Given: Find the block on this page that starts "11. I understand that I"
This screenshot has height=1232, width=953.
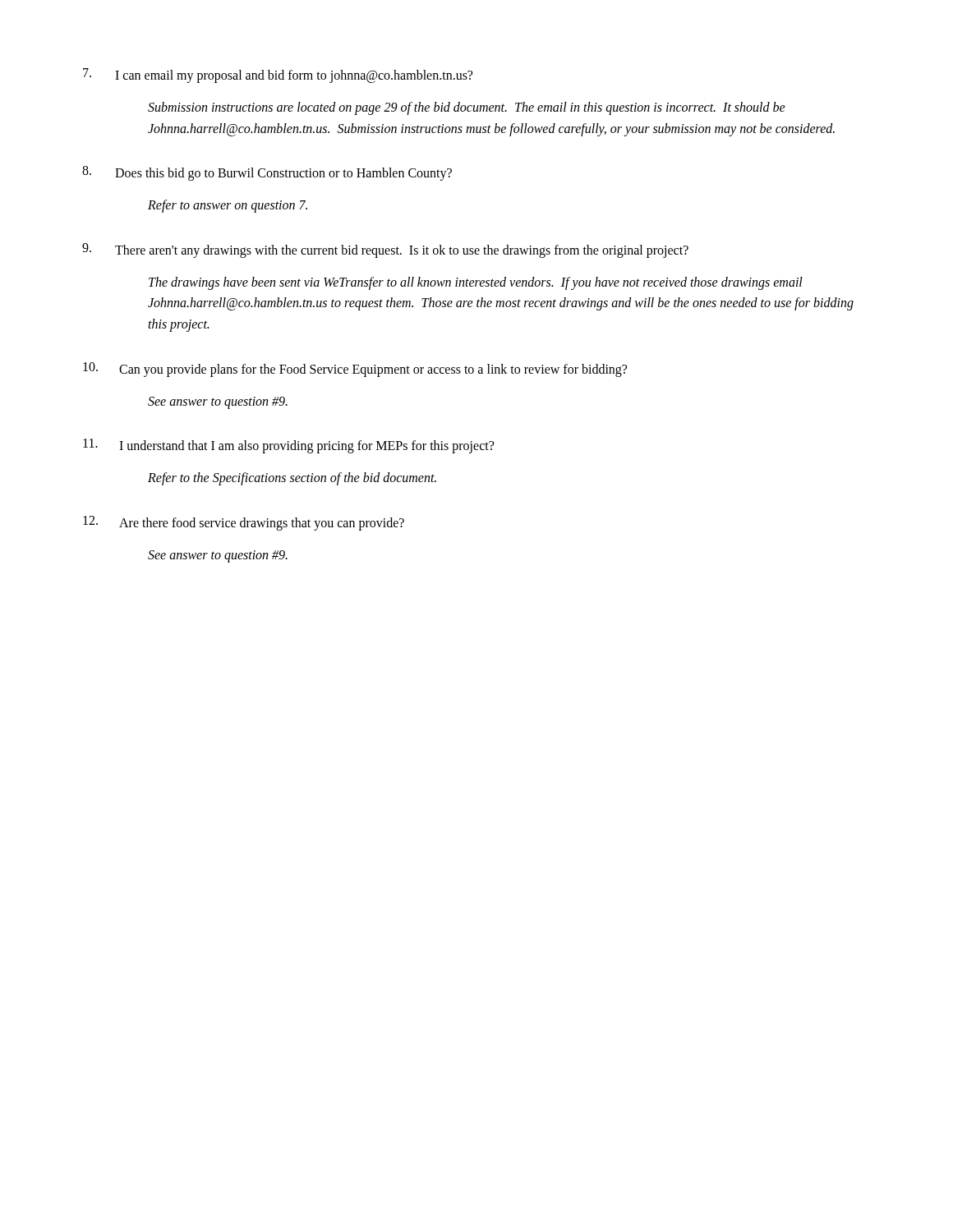Looking at the screenshot, I should 288,446.
